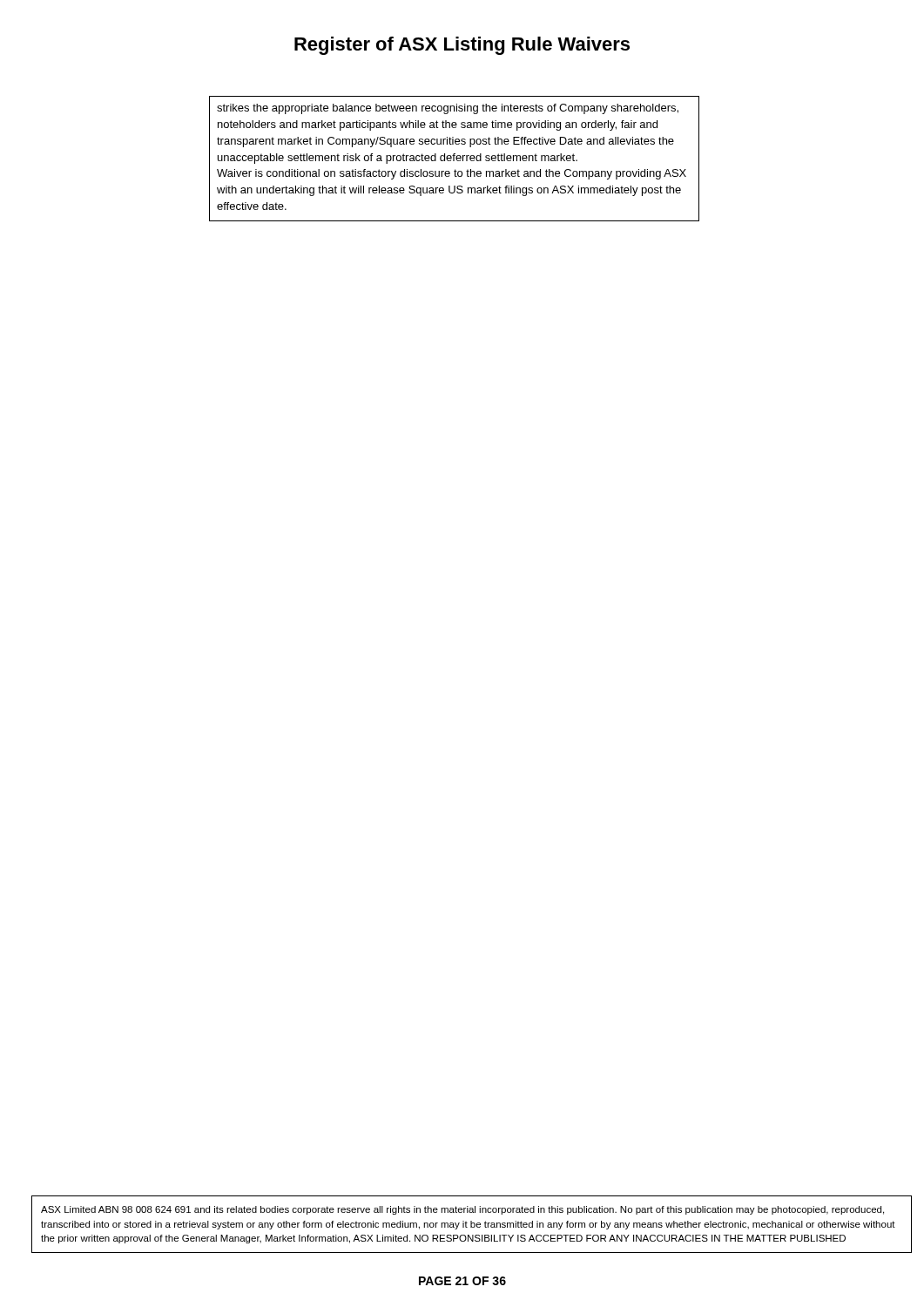924x1307 pixels.
Task: Find the footnote
Action: (x=468, y=1224)
